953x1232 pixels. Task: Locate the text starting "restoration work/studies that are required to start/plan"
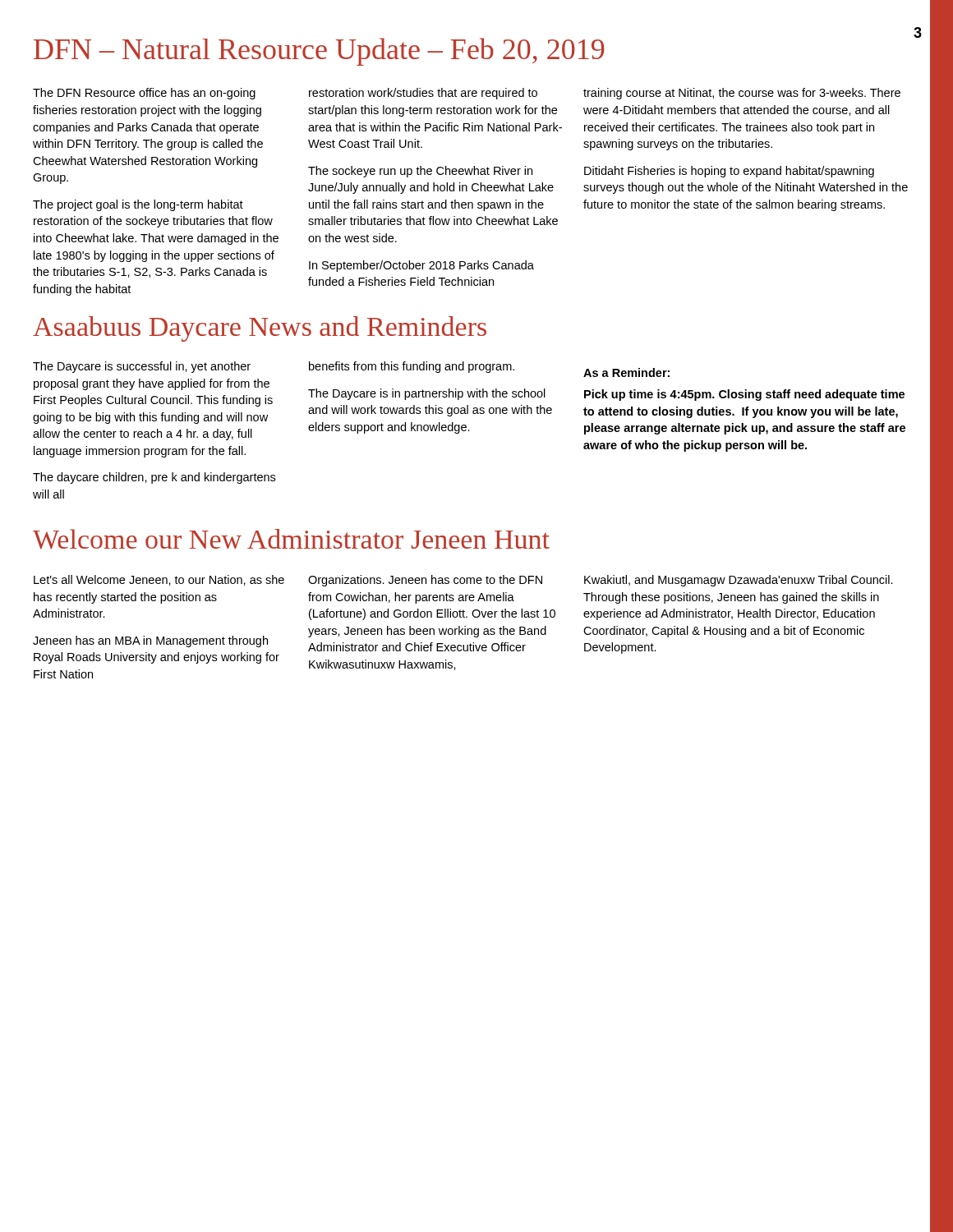pos(435,188)
